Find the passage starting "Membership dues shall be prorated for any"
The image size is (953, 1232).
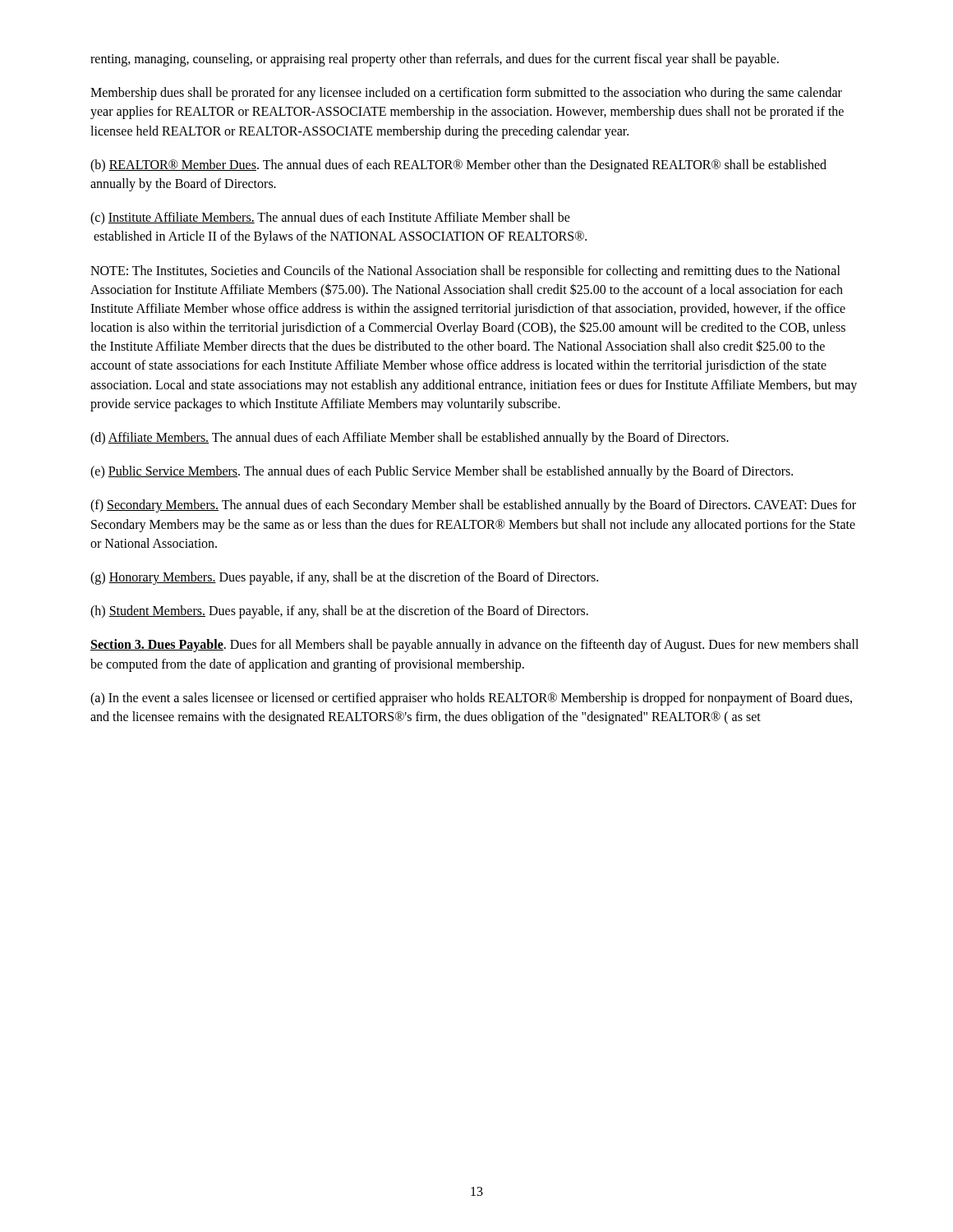pos(467,112)
